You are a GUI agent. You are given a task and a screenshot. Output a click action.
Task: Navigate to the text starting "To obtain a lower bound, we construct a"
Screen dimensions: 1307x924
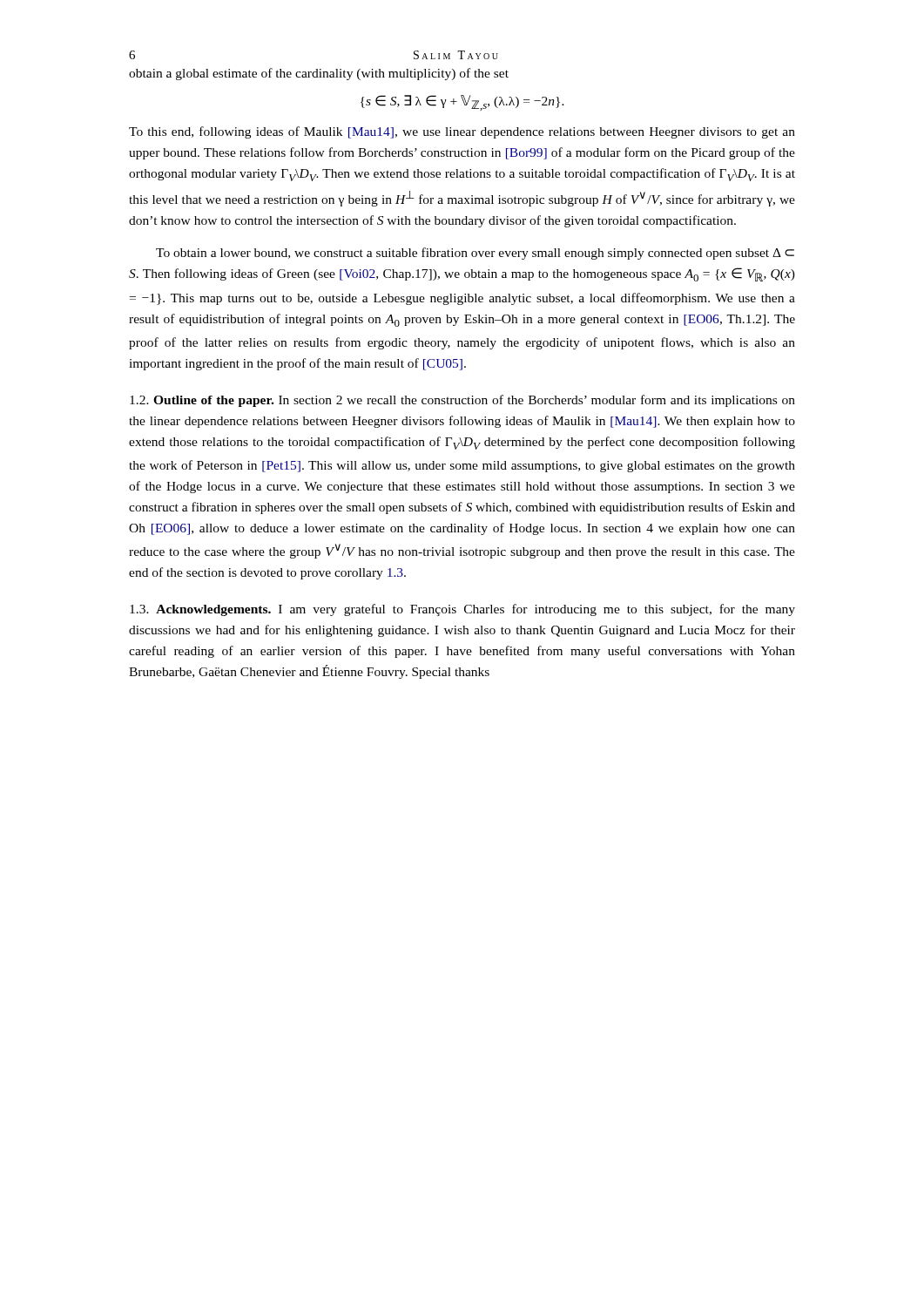tap(462, 308)
